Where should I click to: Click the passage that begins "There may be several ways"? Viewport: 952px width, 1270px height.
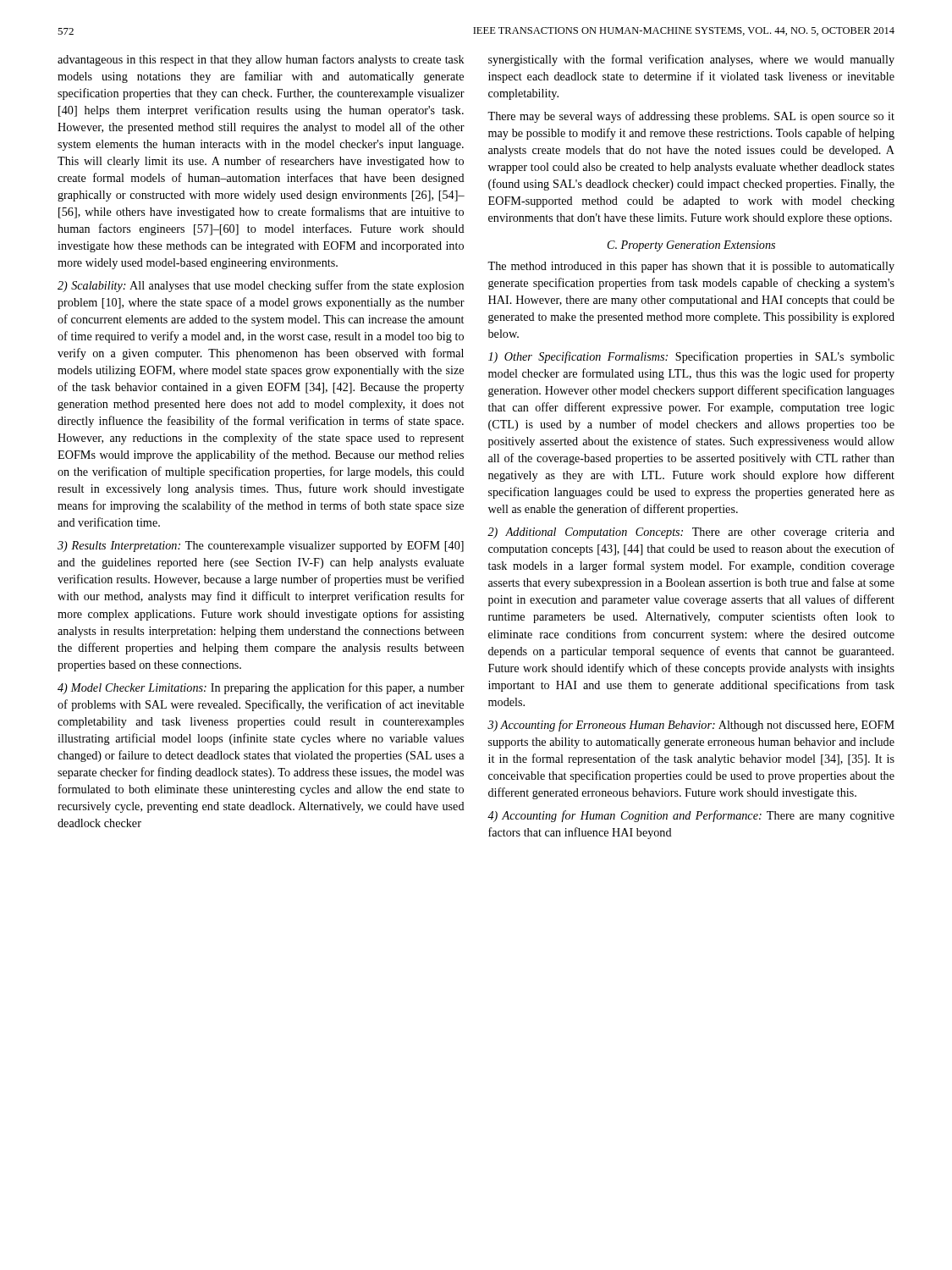coord(691,167)
